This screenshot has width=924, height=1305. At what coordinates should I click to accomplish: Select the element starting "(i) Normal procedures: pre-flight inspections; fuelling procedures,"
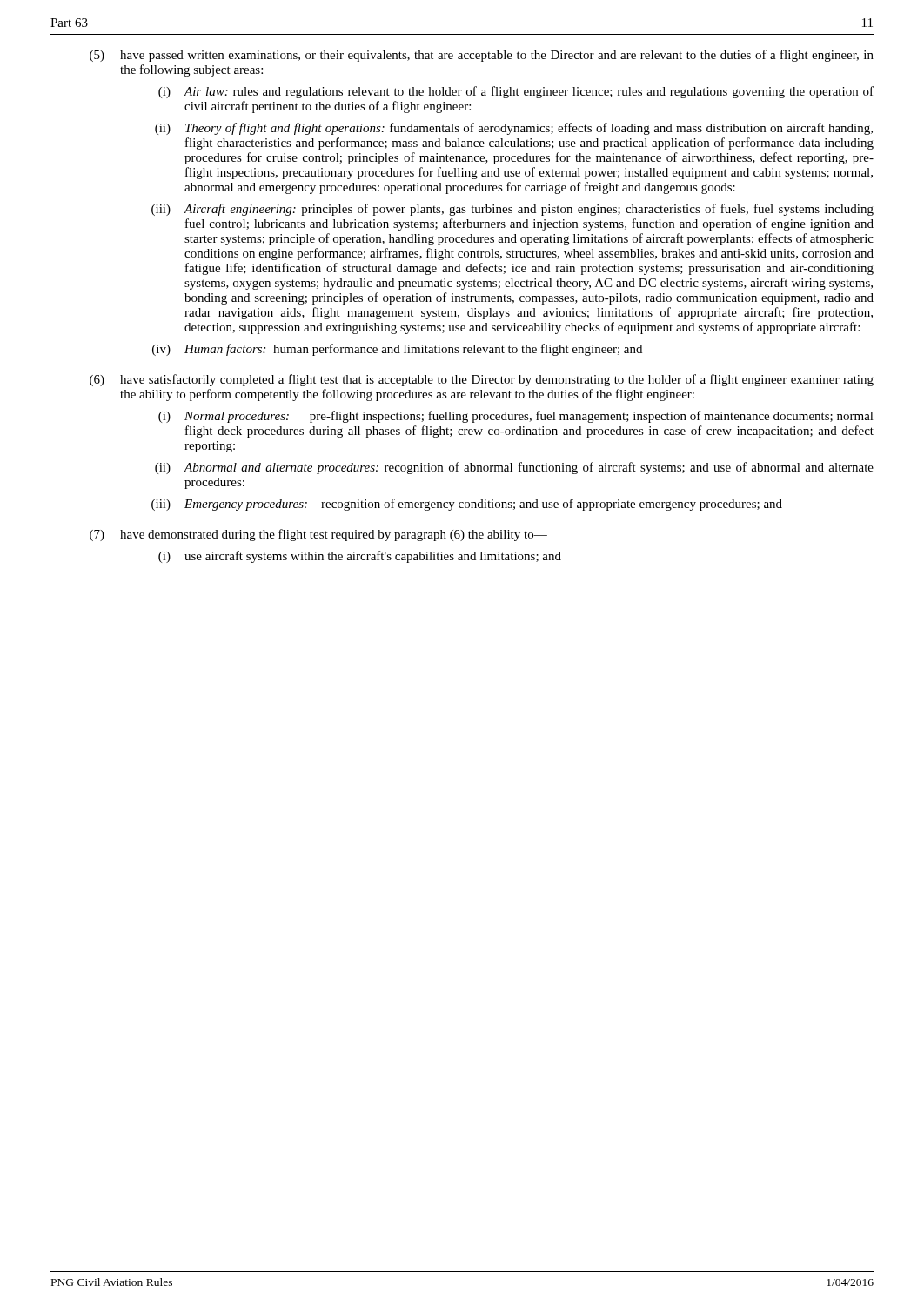tap(497, 431)
